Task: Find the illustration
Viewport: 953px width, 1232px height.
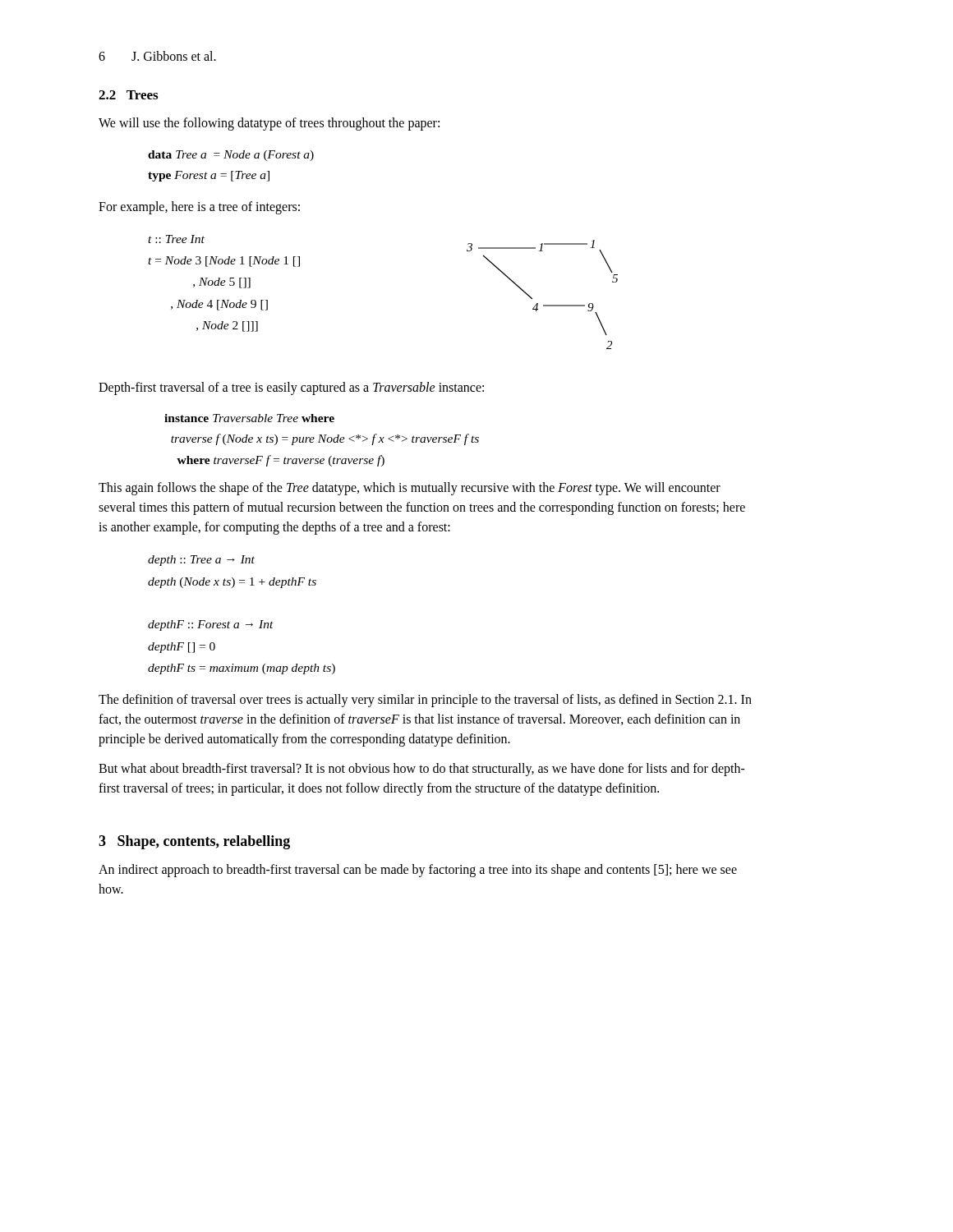Action: tap(427, 297)
